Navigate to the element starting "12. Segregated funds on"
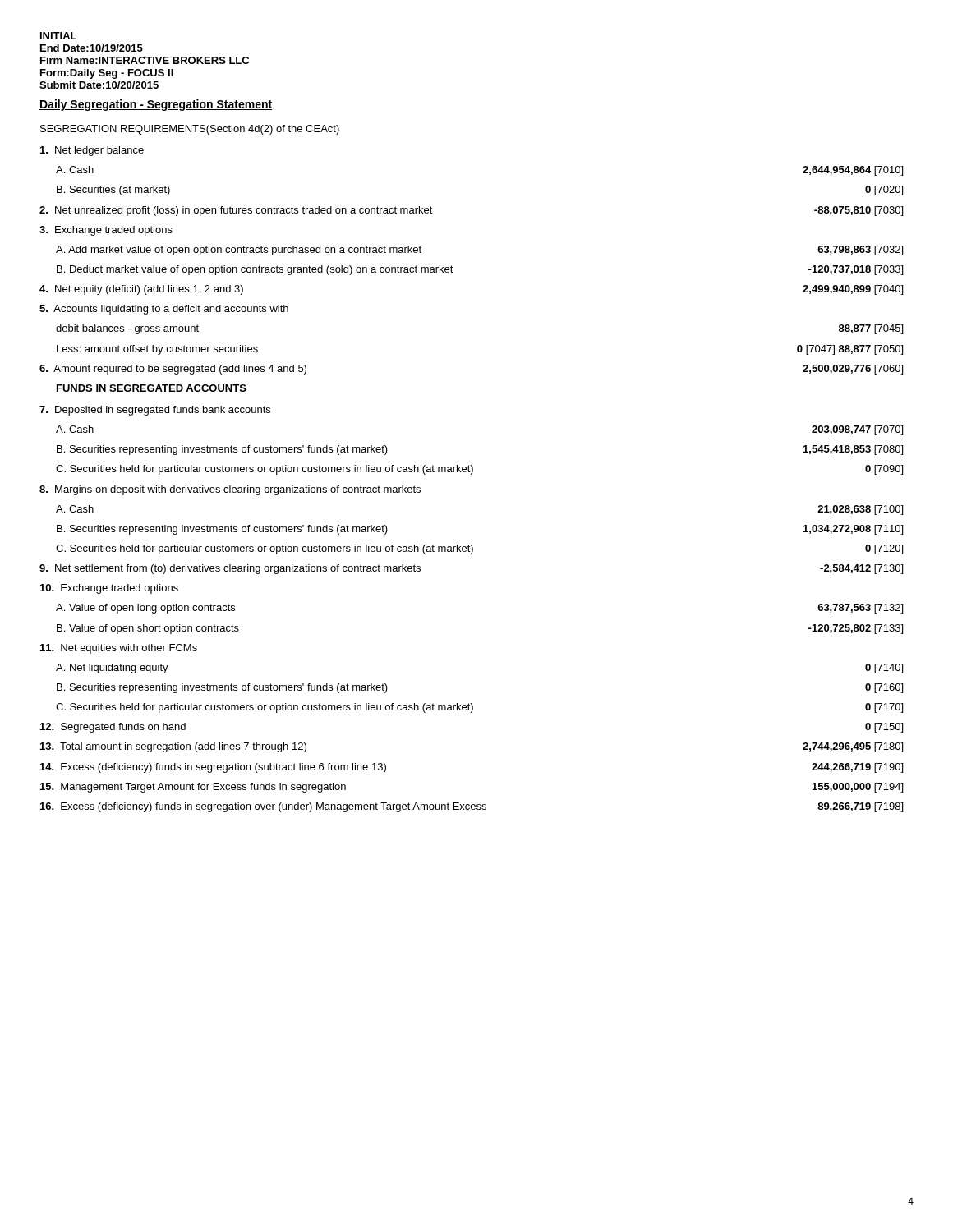The height and width of the screenshot is (1232, 953). 113,727
